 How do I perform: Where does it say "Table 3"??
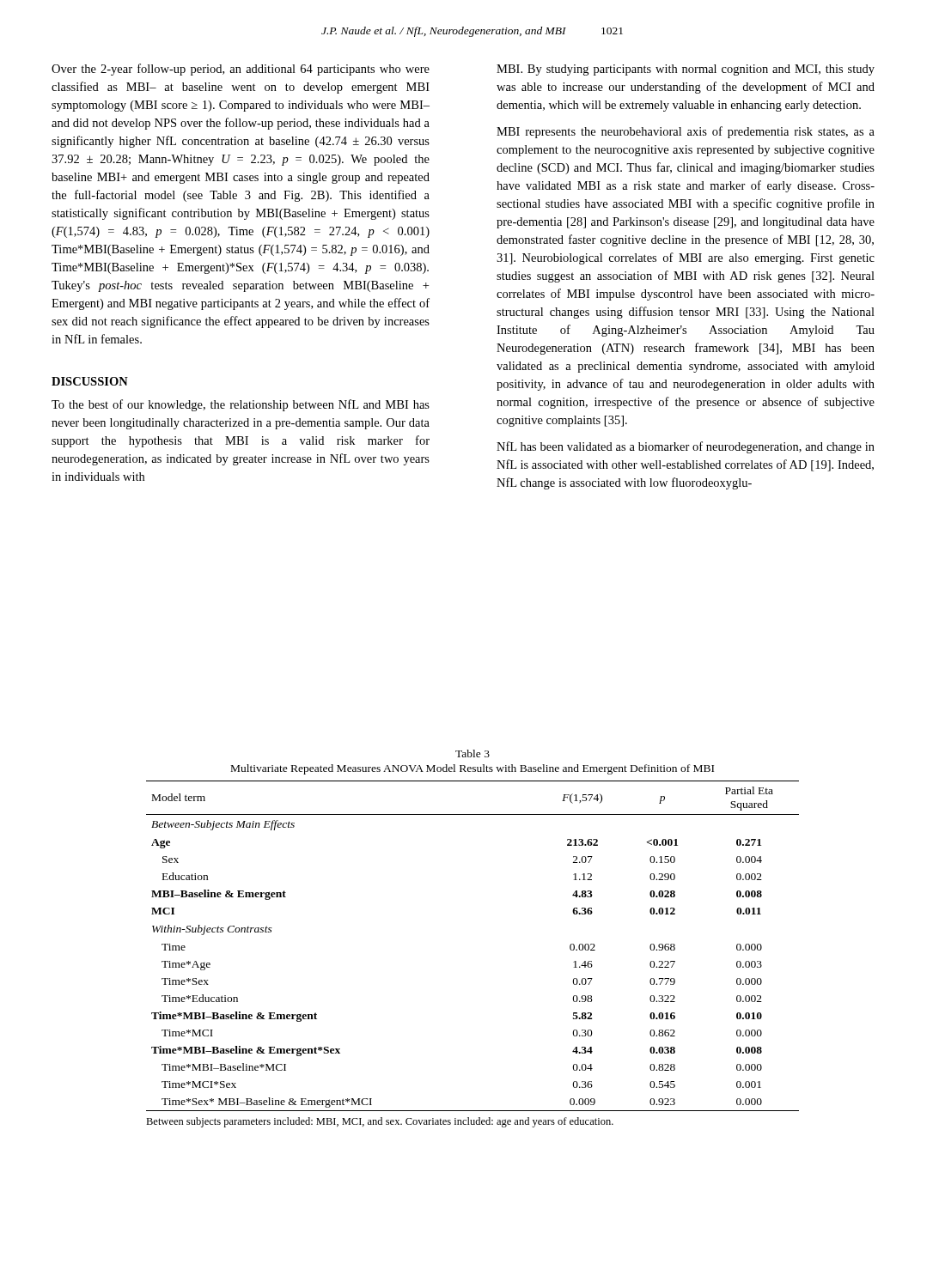[472, 753]
